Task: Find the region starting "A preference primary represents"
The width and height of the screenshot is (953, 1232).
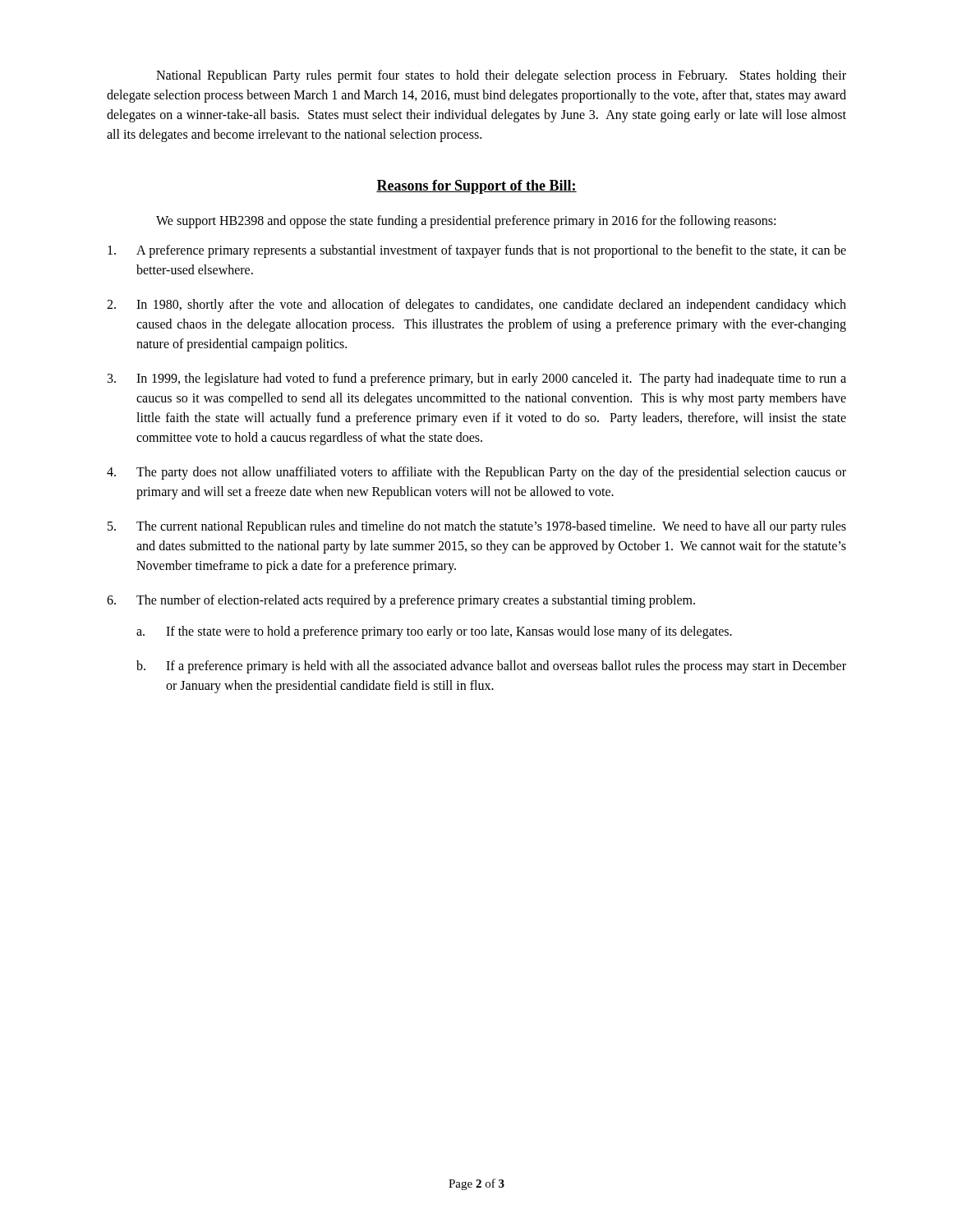Action: pyautogui.click(x=476, y=260)
